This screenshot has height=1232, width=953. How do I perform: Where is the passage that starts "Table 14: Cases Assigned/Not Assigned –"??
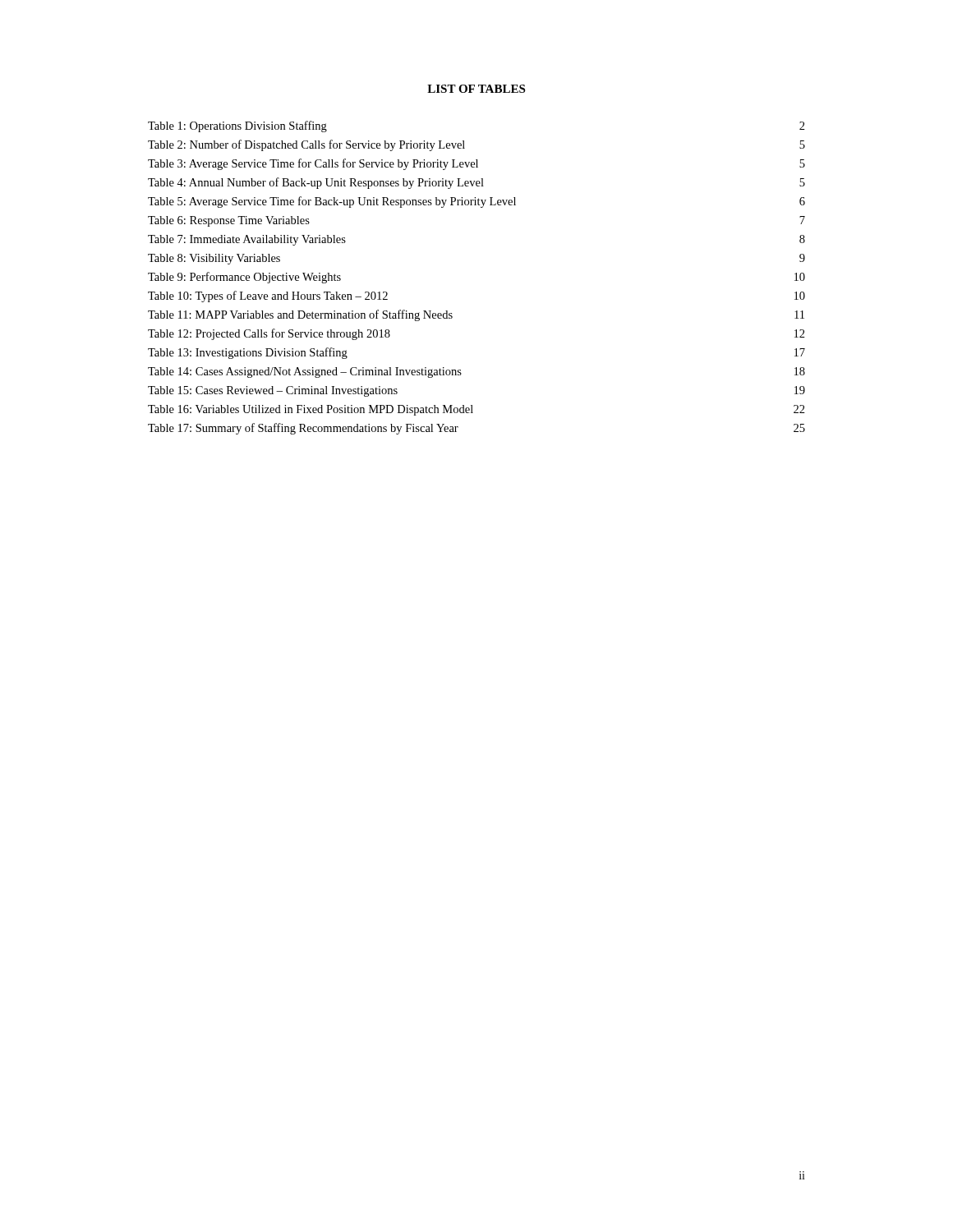point(307,372)
